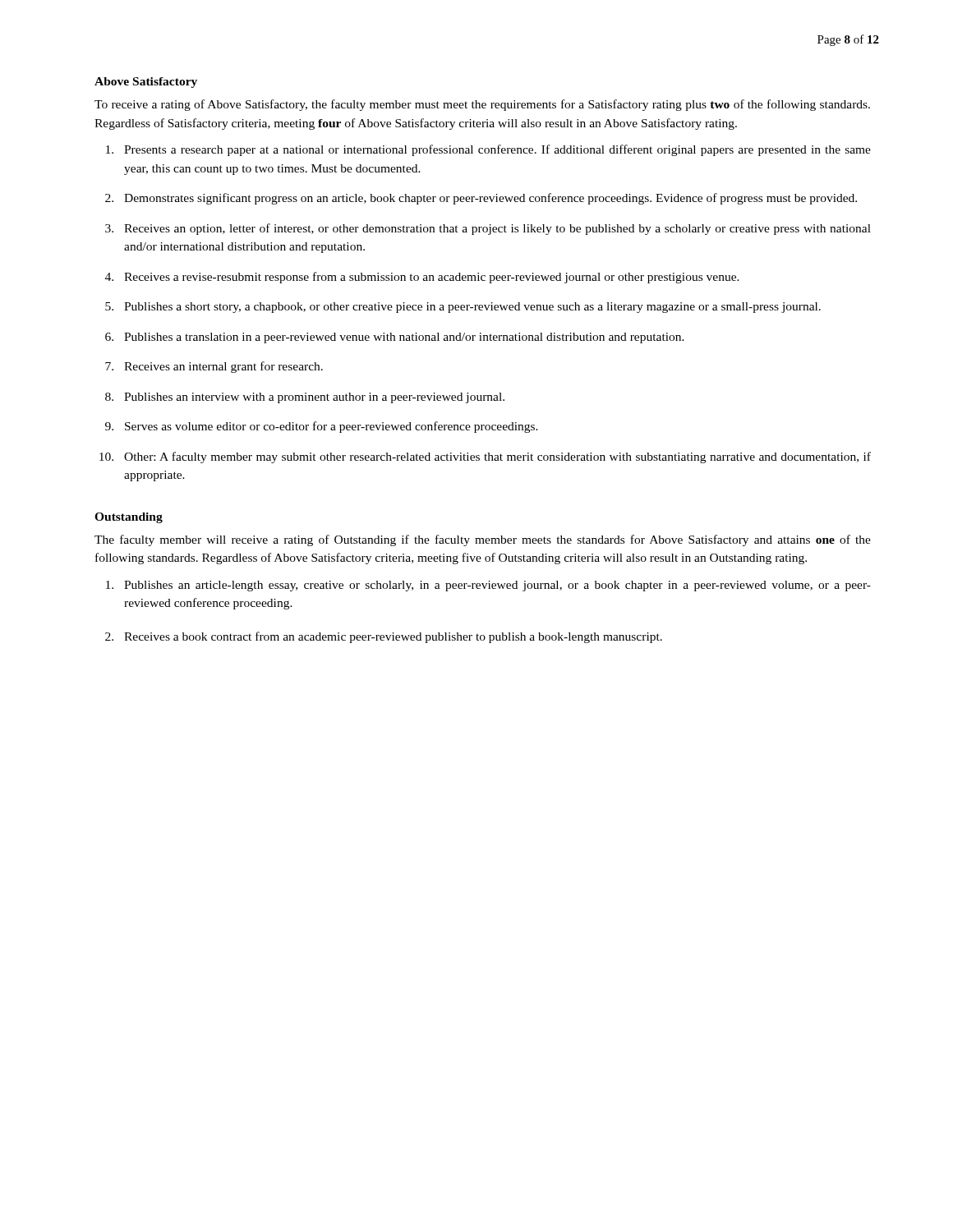
Task: Locate the element starting "Receives an option, letter"
Action: click(x=494, y=238)
